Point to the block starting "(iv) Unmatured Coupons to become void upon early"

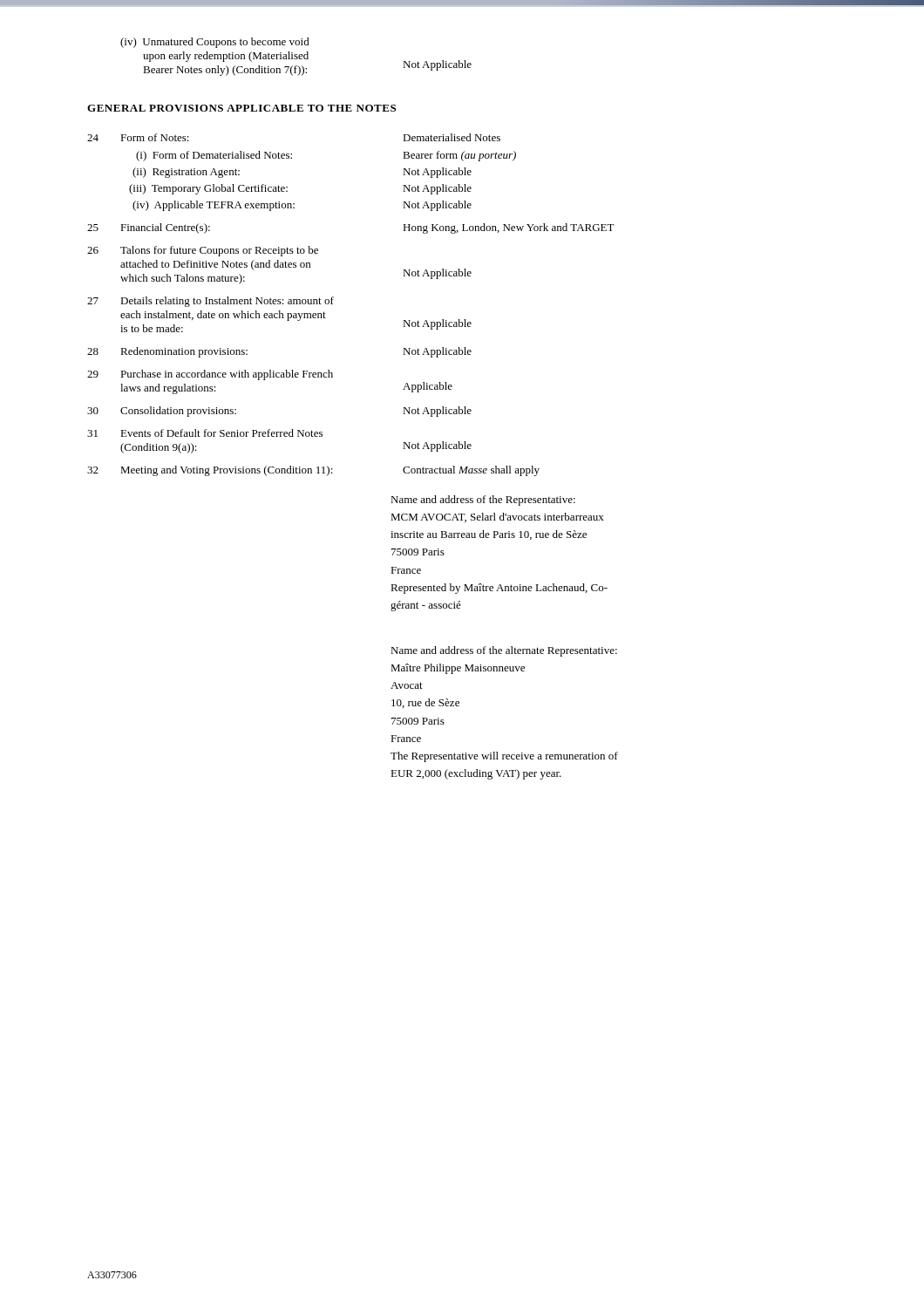(279, 56)
